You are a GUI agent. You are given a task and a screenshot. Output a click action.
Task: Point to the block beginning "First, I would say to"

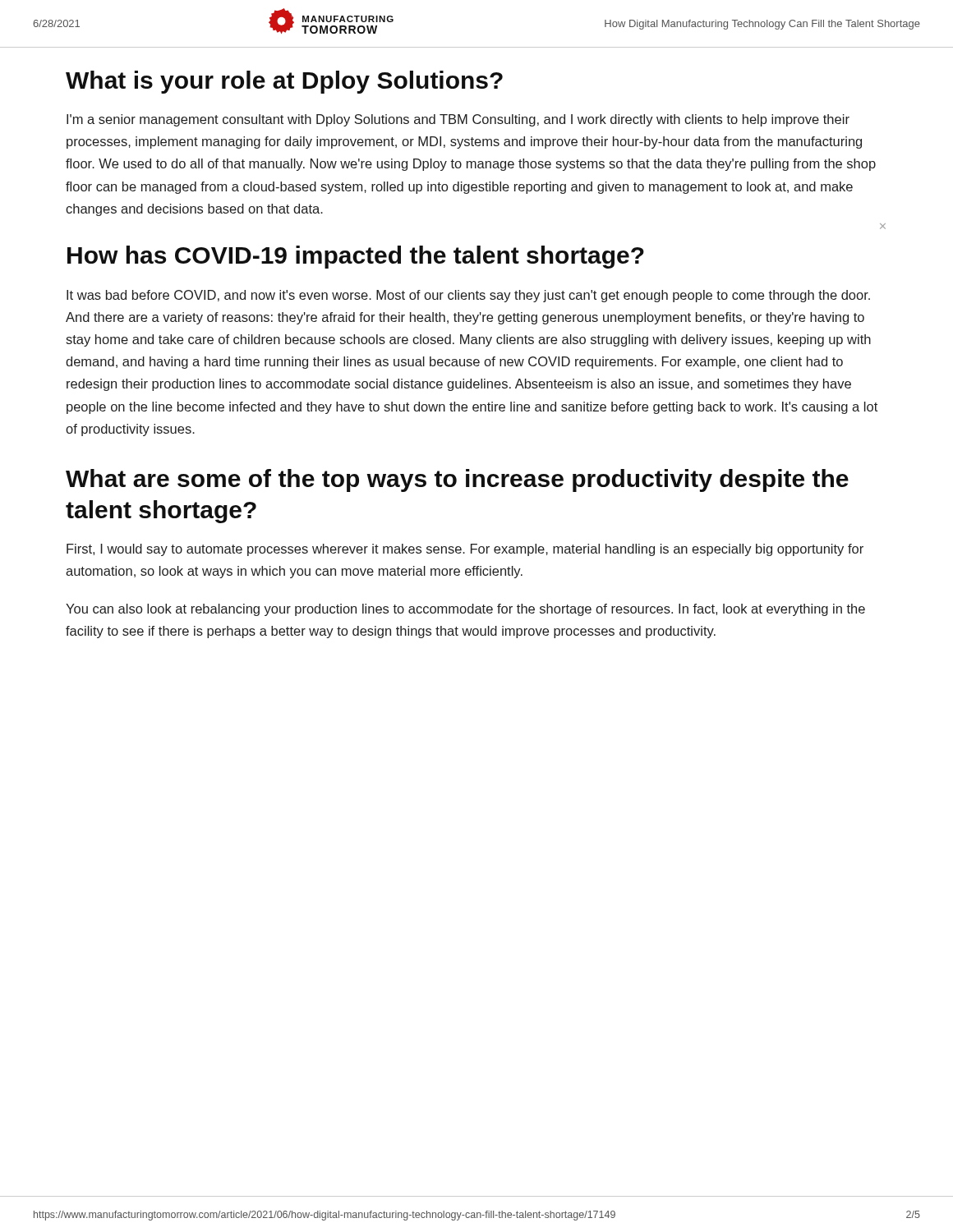[465, 560]
